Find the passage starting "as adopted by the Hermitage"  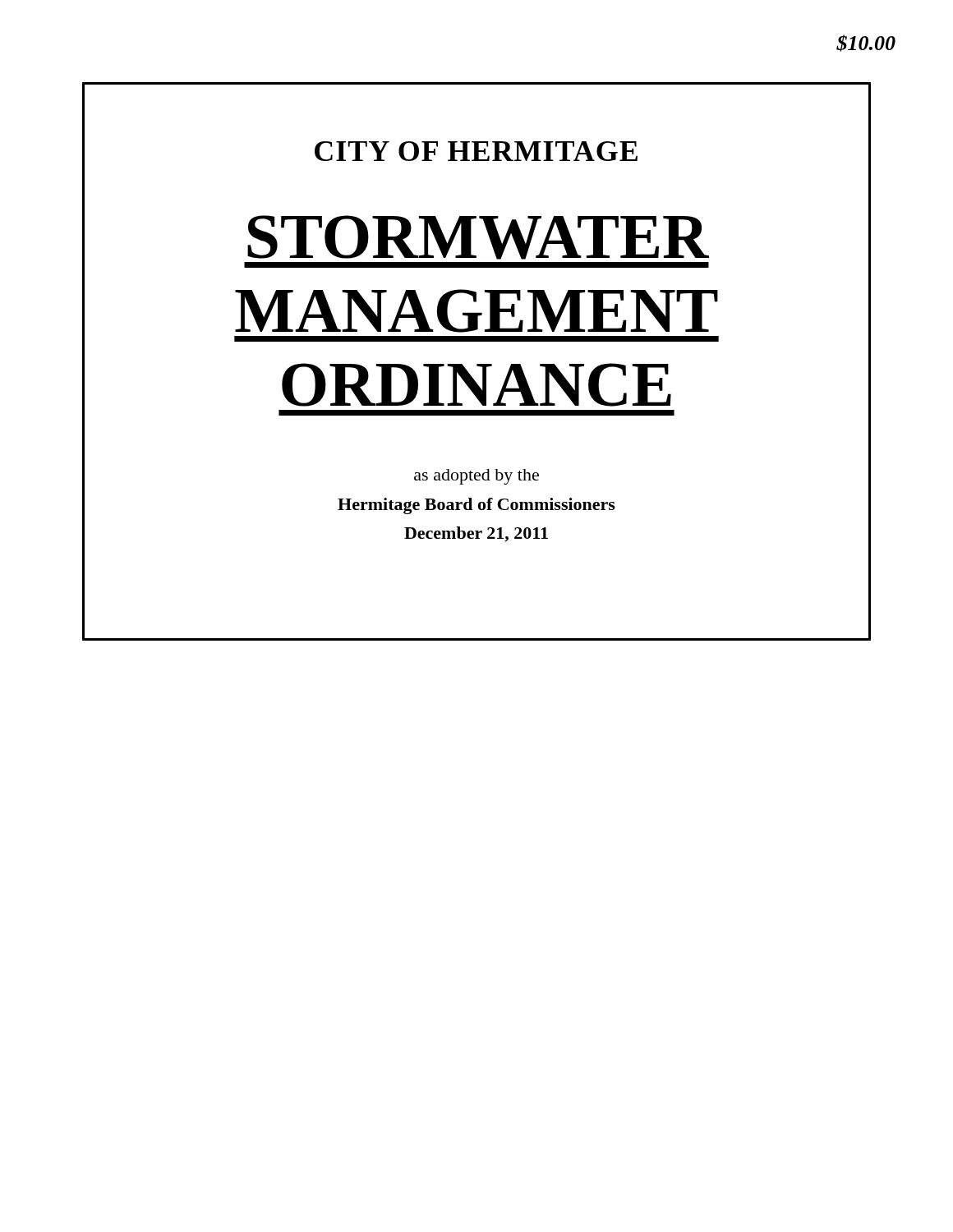[476, 504]
